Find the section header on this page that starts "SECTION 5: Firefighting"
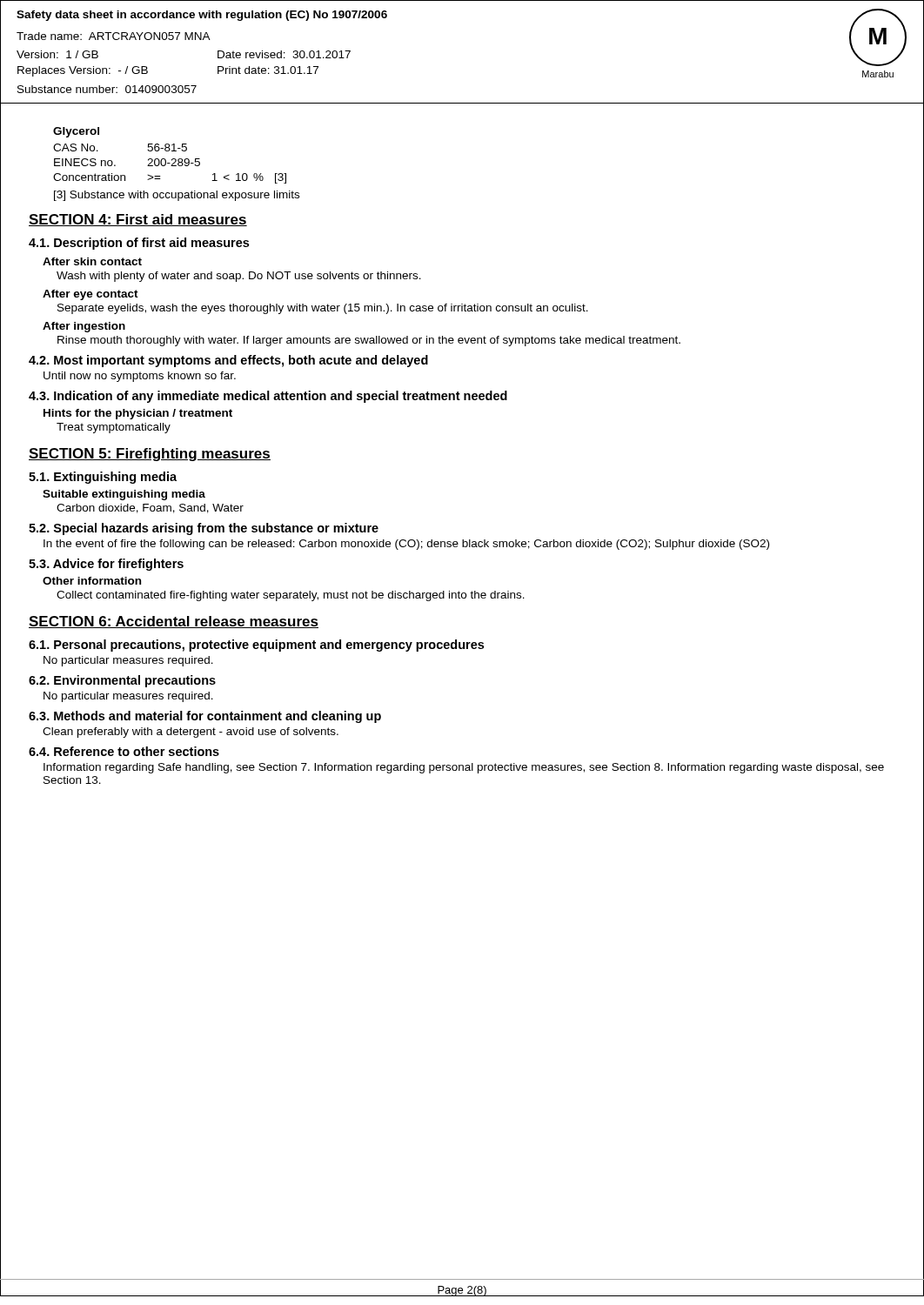 point(150,454)
